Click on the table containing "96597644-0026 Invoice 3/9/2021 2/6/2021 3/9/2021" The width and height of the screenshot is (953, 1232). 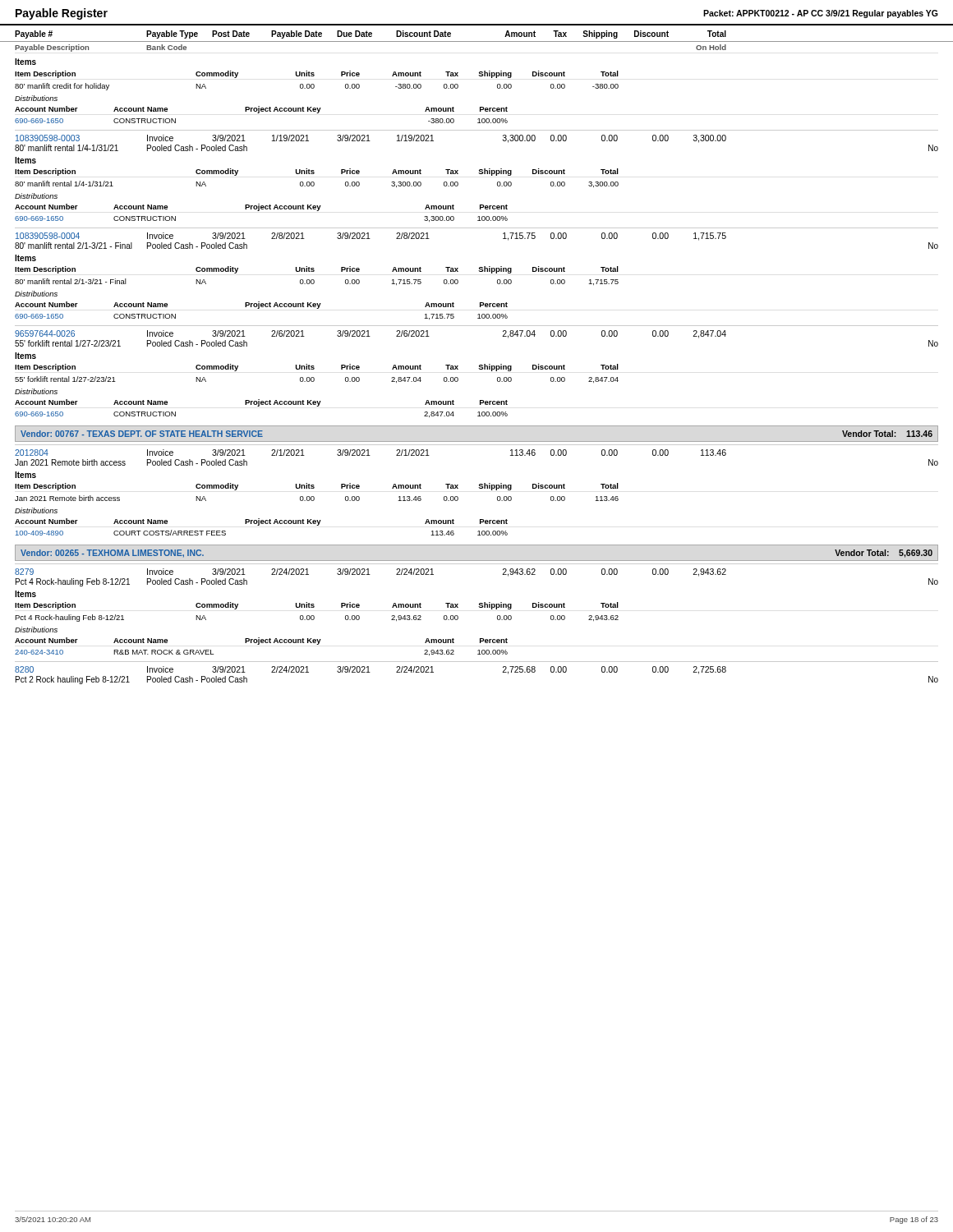476,372
